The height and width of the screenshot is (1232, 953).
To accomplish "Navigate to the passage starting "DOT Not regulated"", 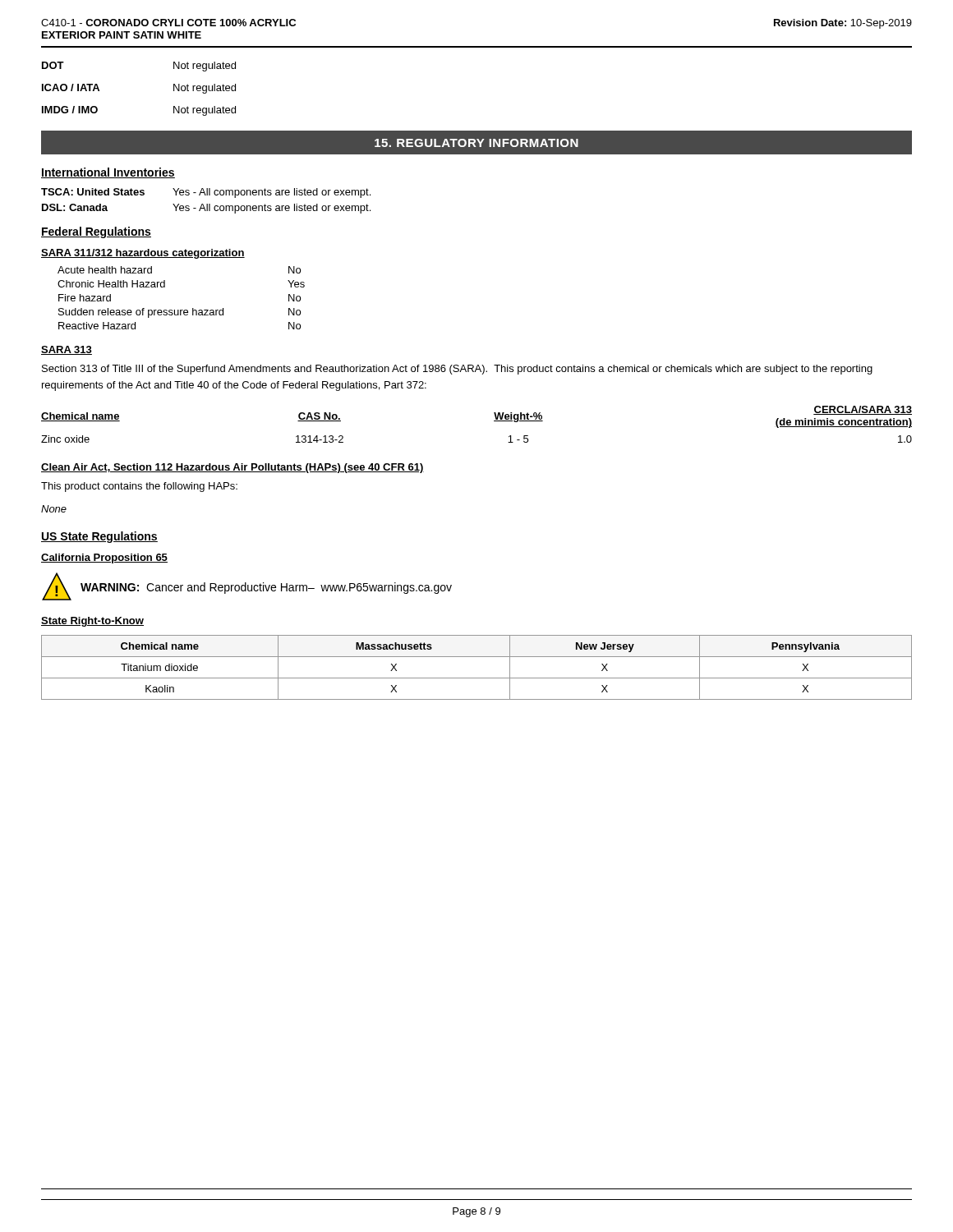I will click(x=56, y=66).
